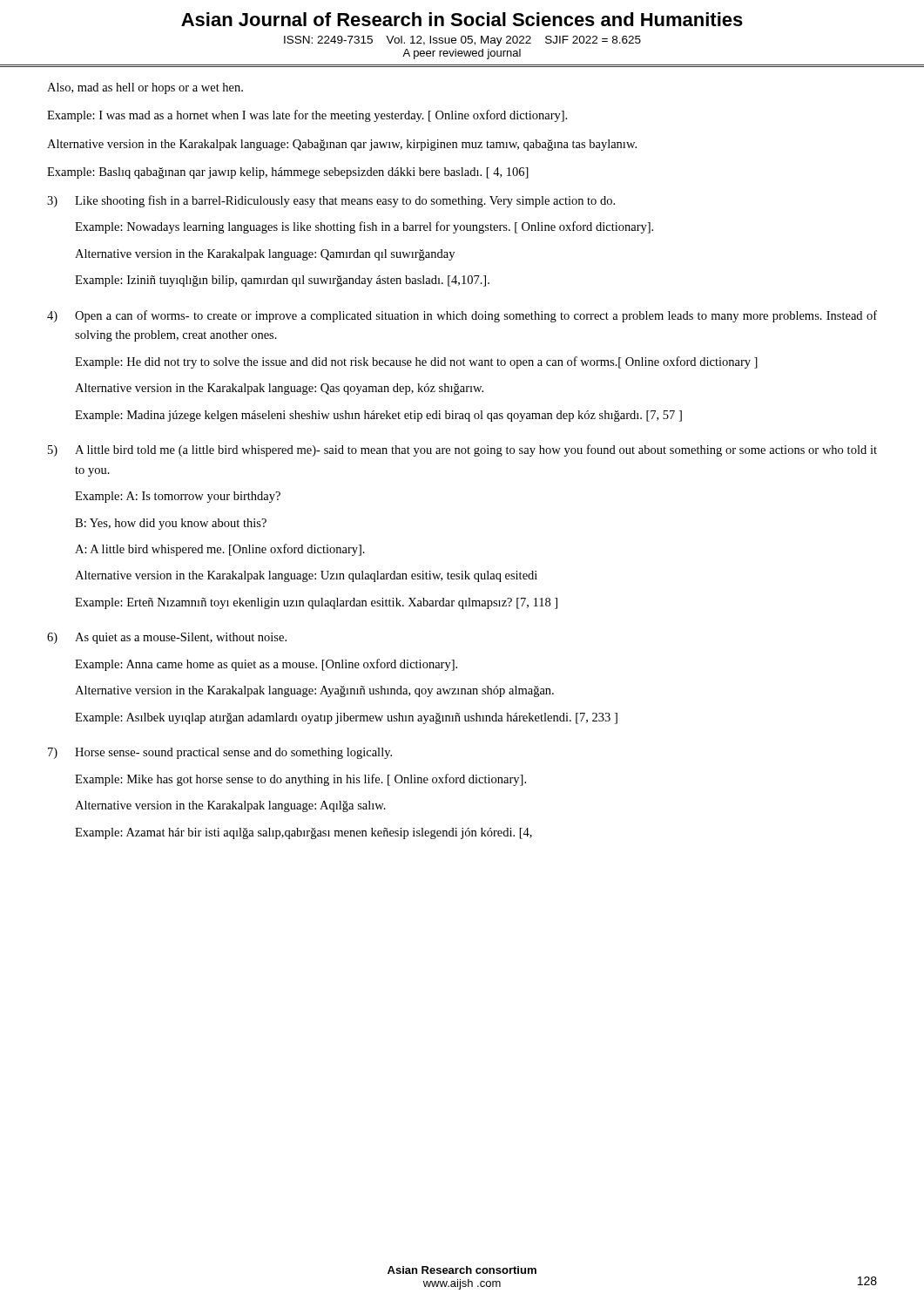Where is the passage that starts "6) As quiet as a"?
The image size is (924, 1307).
(462, 681)
